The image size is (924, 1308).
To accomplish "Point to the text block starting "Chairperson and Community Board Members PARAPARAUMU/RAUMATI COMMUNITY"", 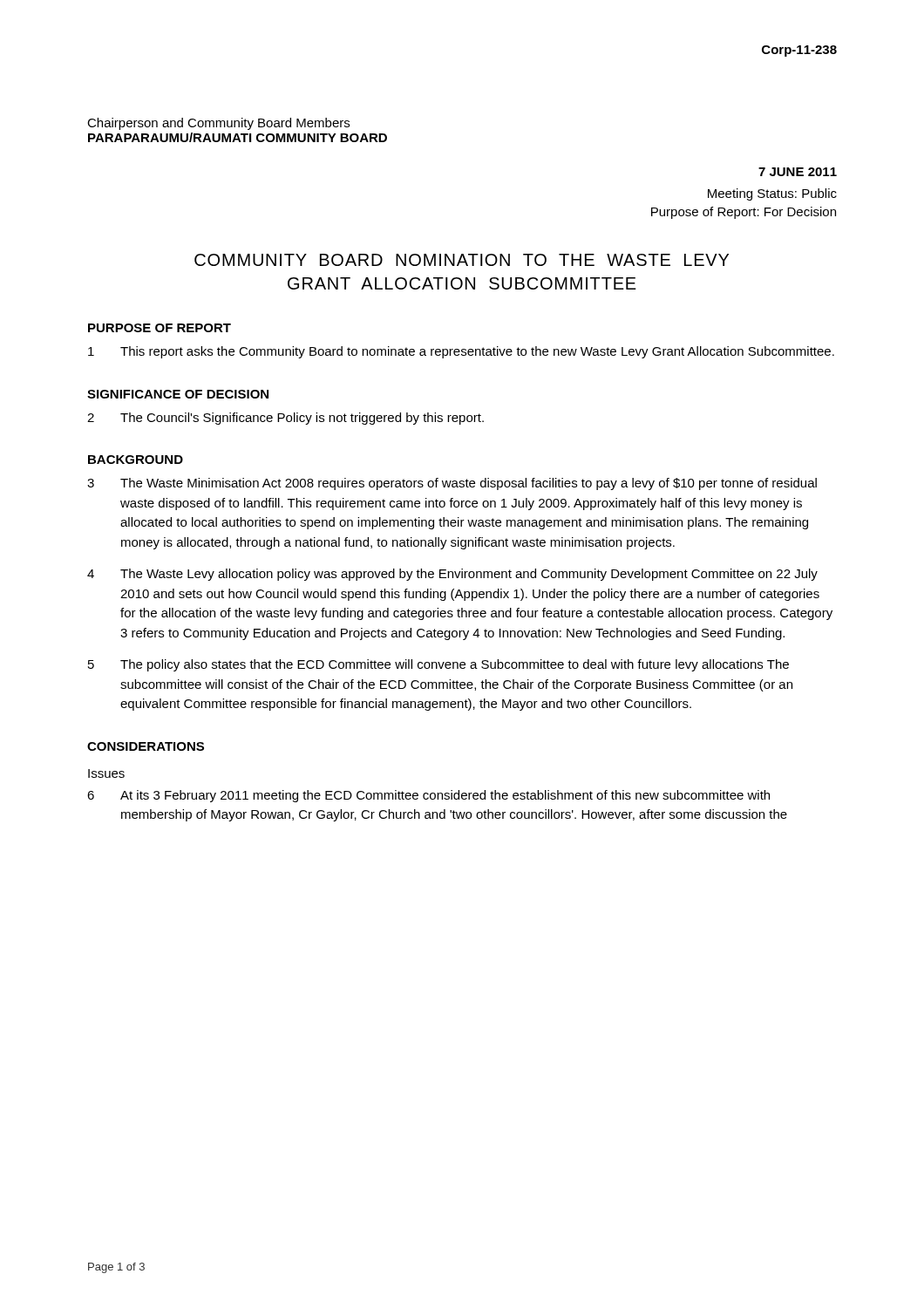I will (x=237, y=130).
